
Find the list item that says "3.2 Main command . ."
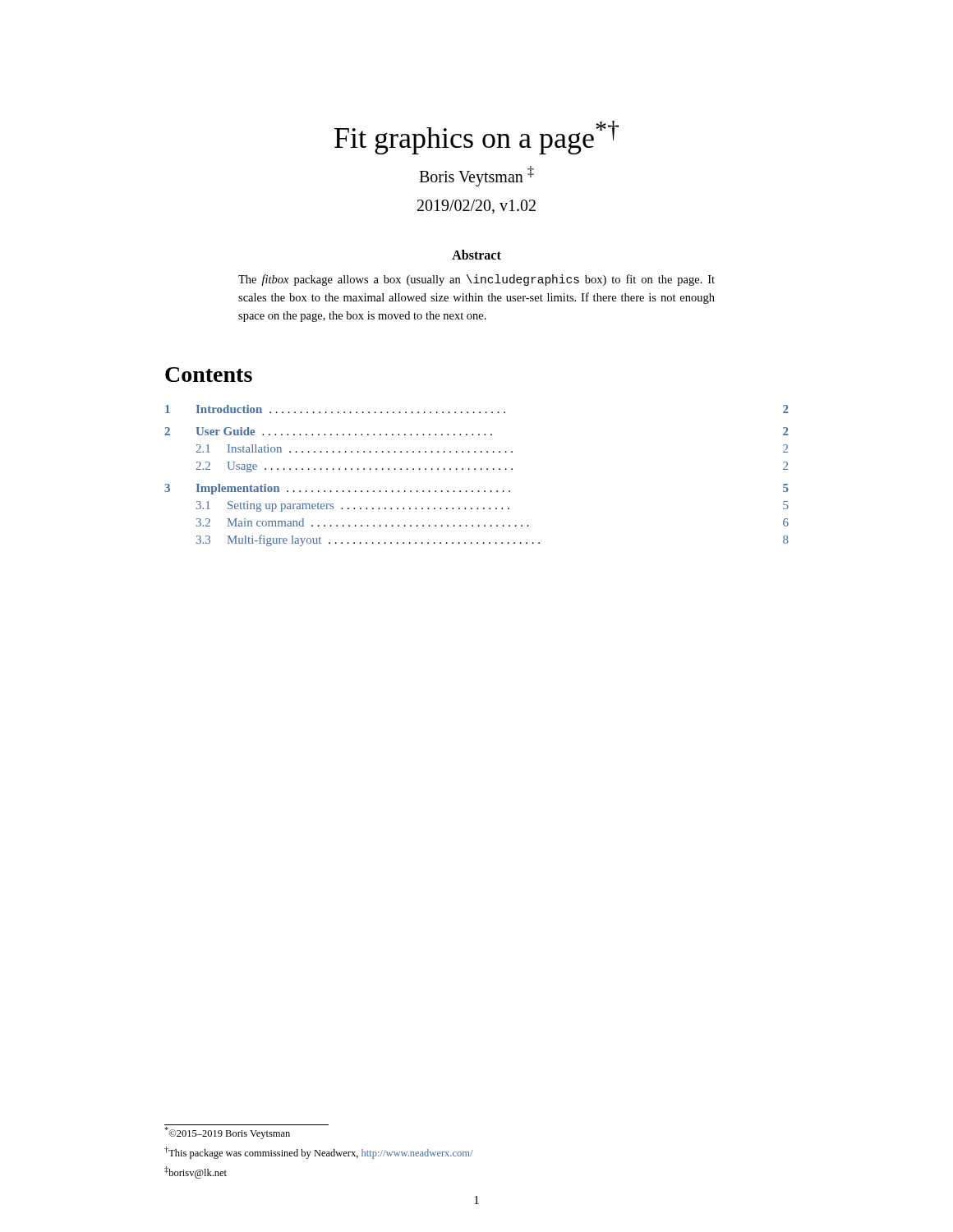tap(492, 523)
